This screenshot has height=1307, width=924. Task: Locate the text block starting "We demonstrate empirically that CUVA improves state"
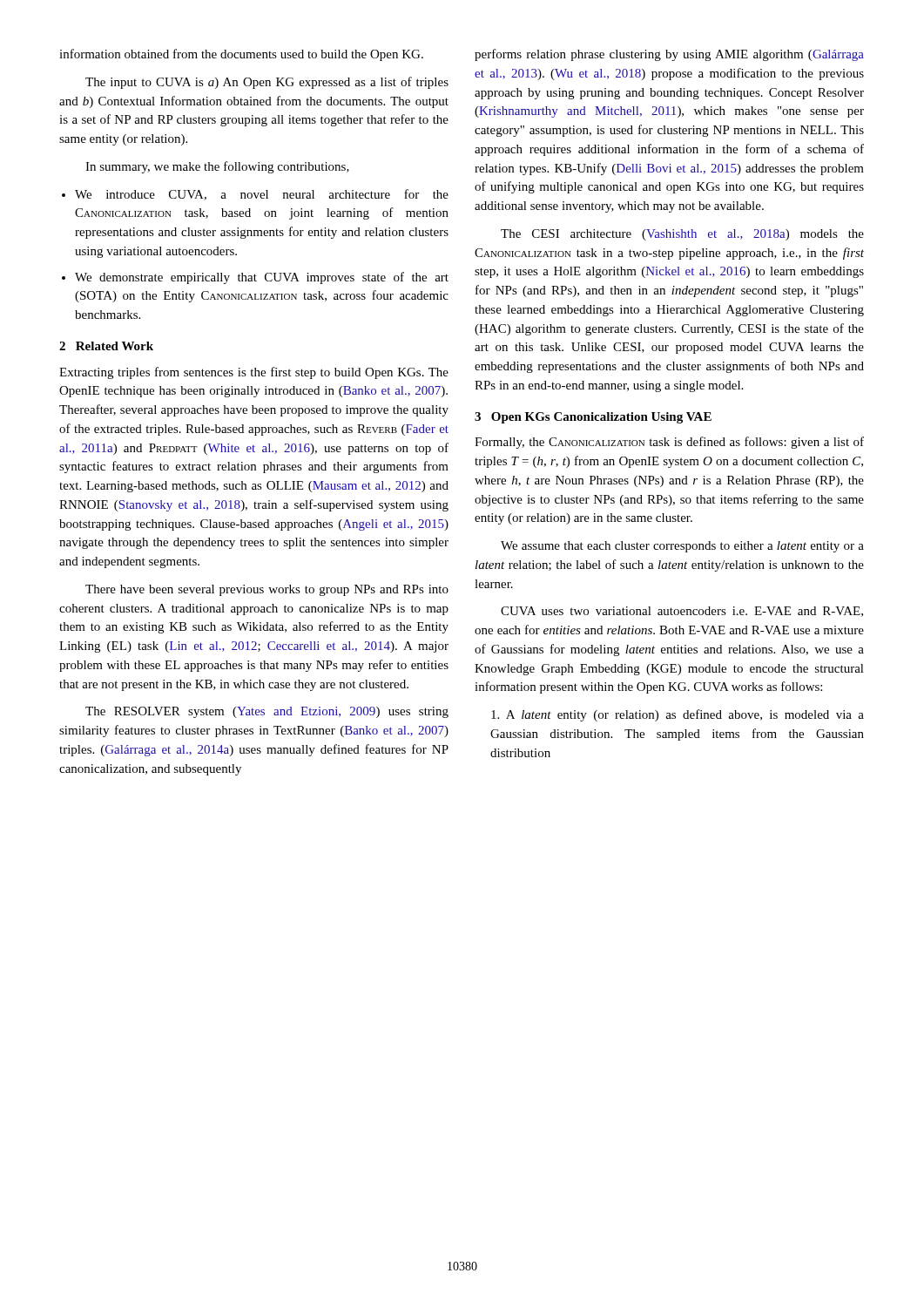coord(262,296)
